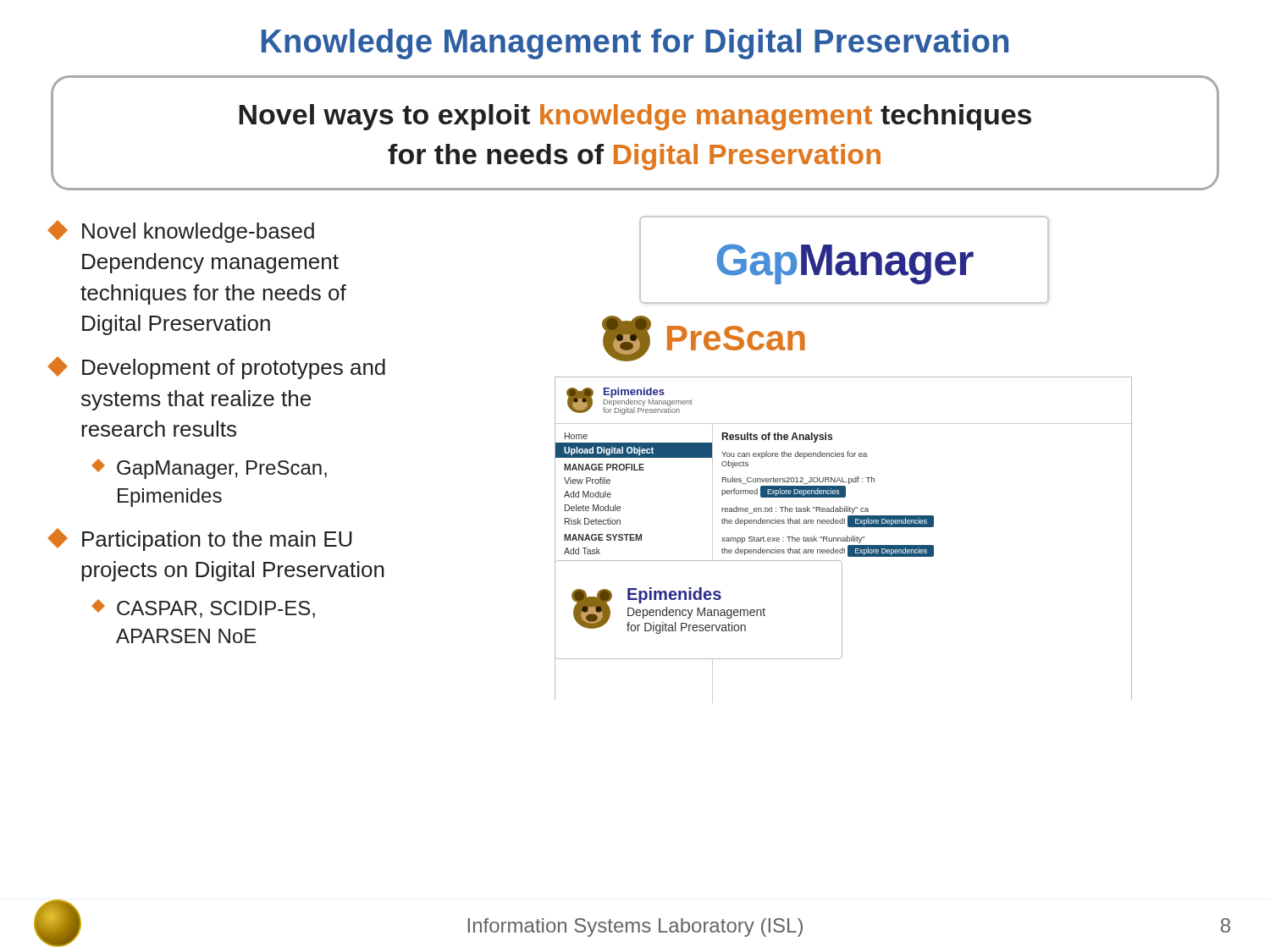Click on the screenshot
Screen dimensions: 952x1270
coord(853,437)
